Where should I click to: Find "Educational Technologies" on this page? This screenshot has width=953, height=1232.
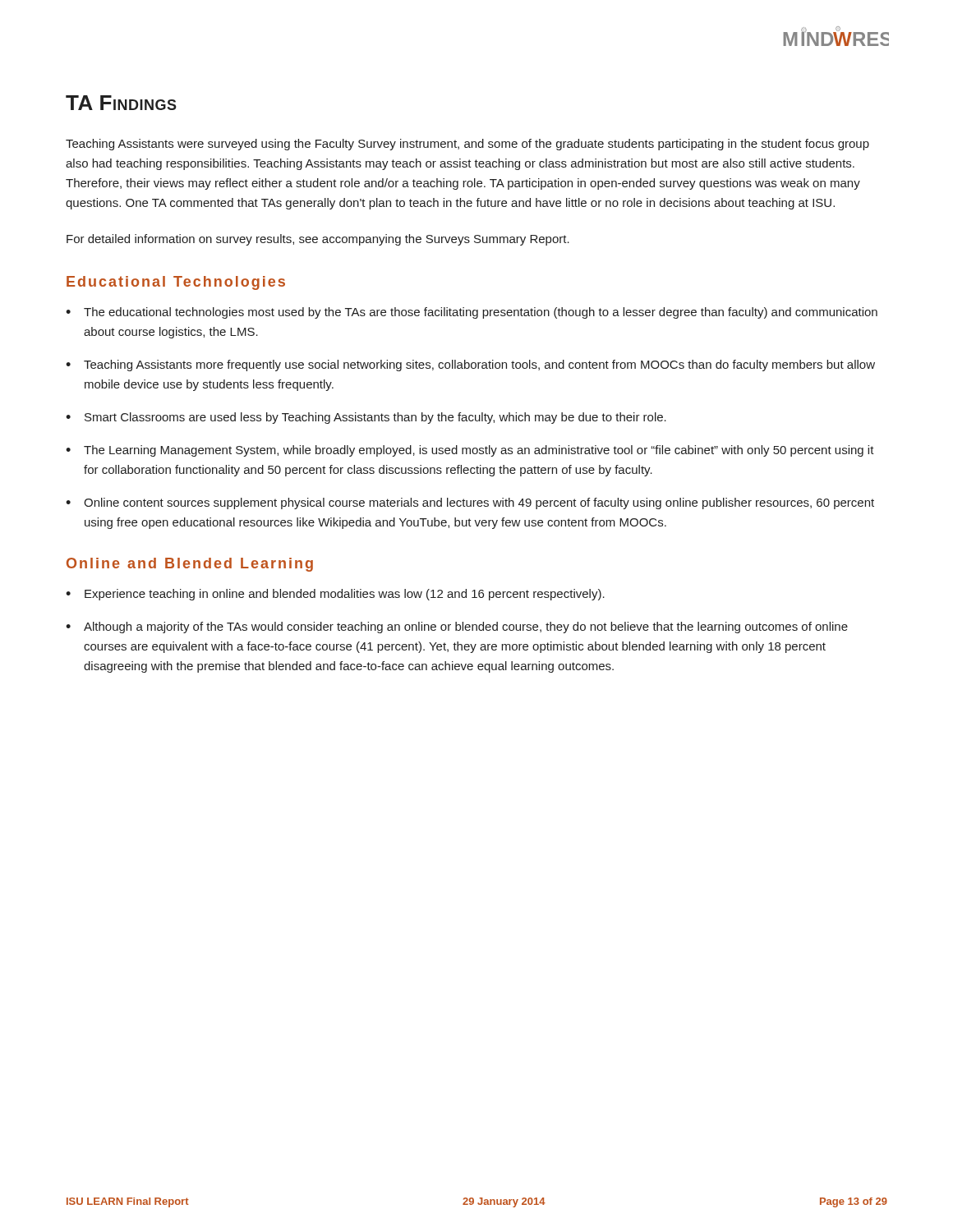click(177, 282)
